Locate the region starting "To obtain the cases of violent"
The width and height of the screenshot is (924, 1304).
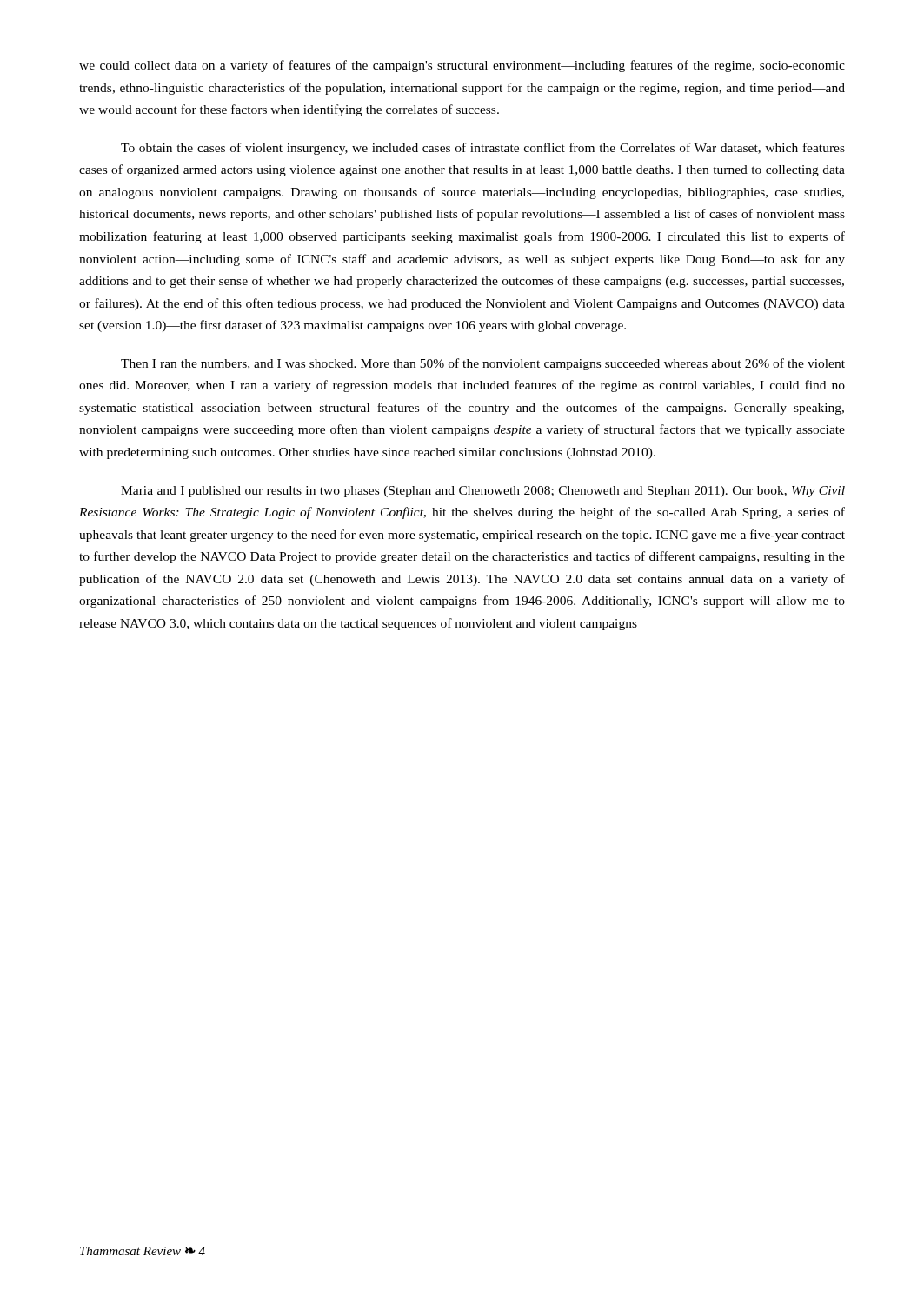[x=462, y=236]
